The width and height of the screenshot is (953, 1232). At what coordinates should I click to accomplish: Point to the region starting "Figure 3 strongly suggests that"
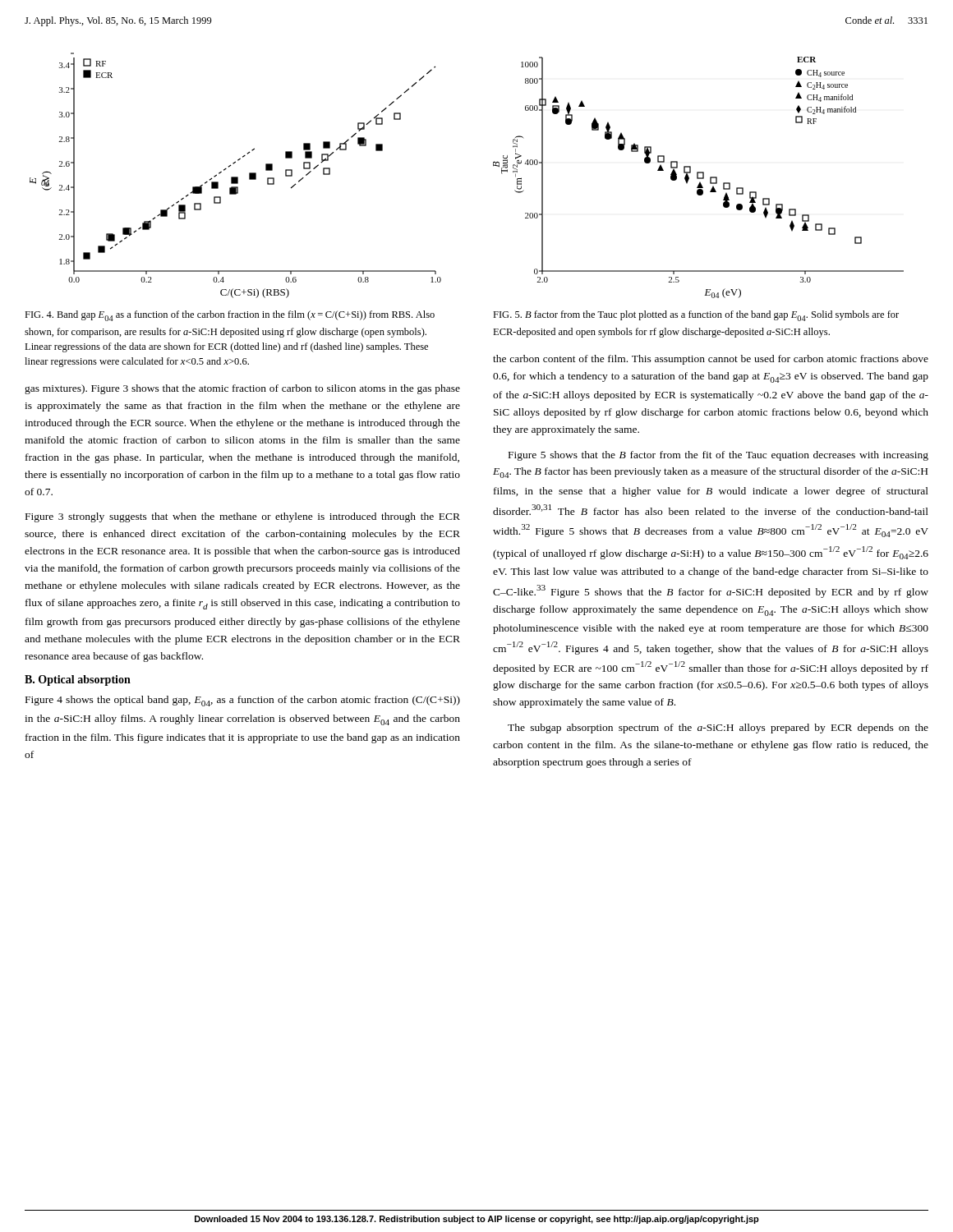242,587
